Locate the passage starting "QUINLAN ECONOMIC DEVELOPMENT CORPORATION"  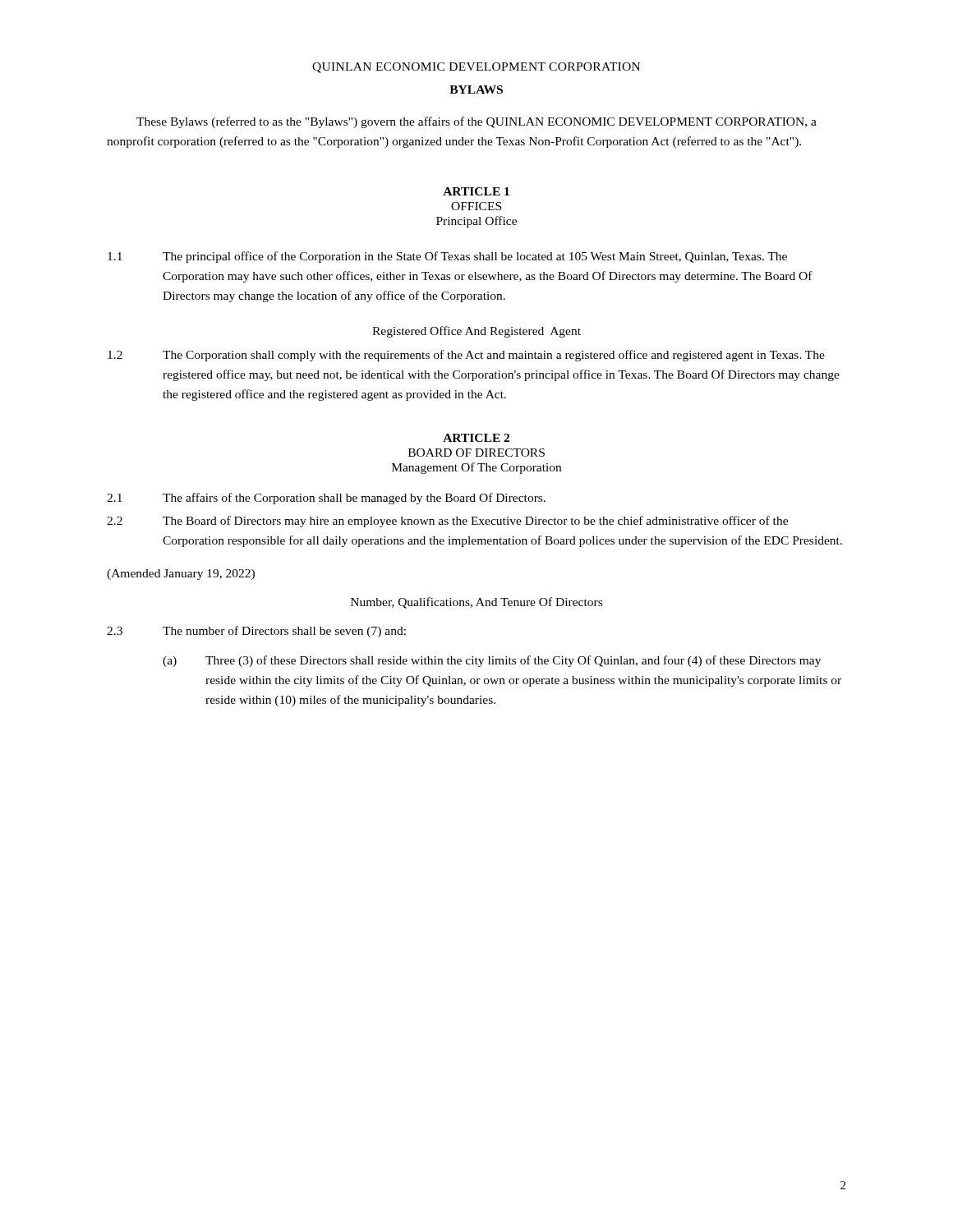pyautogui.click(x=476, y=66)
